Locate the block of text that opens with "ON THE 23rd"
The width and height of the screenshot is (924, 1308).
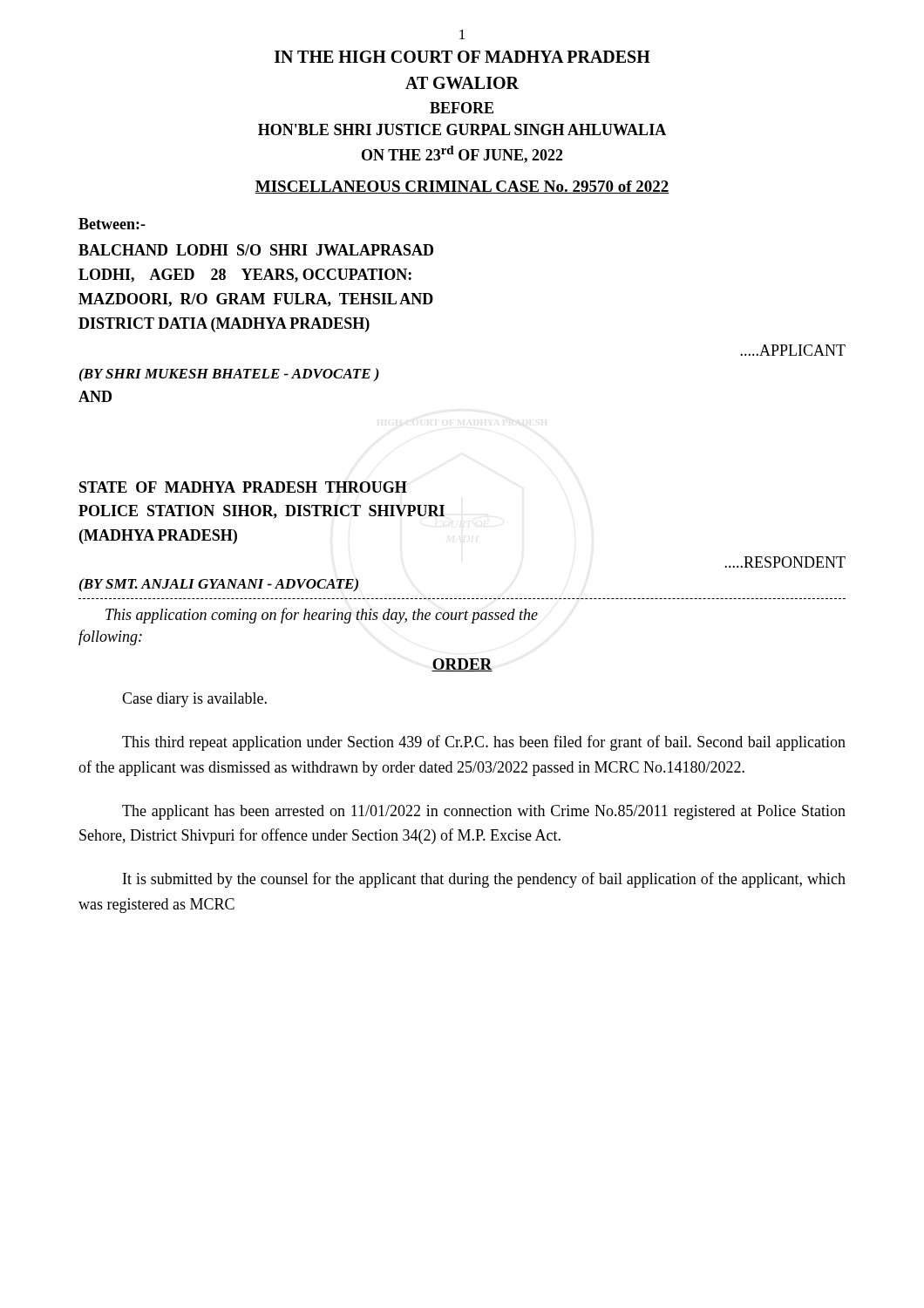[462, 153]
